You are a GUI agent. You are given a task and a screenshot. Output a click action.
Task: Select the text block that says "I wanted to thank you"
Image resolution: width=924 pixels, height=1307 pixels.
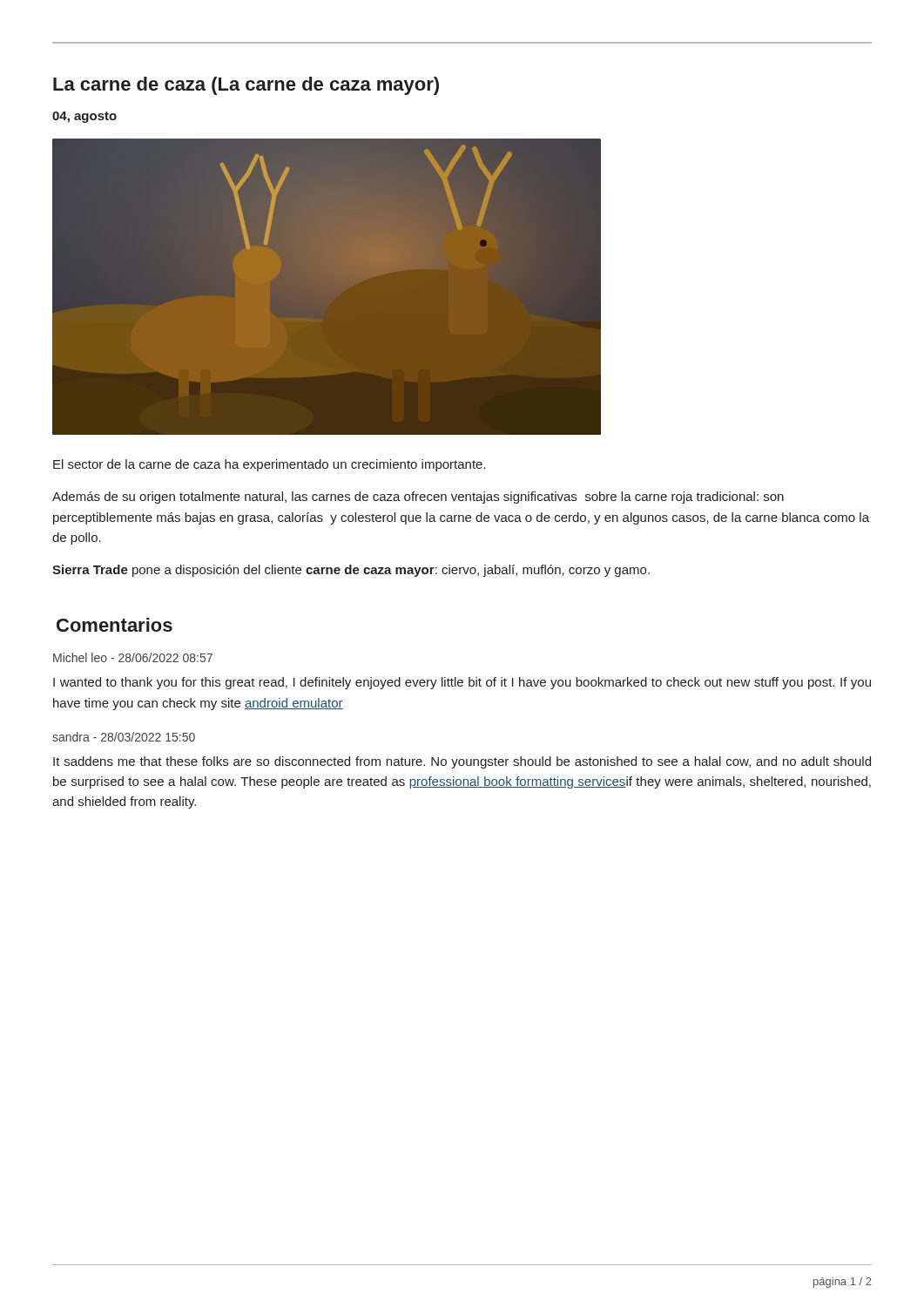click(462, 692)
